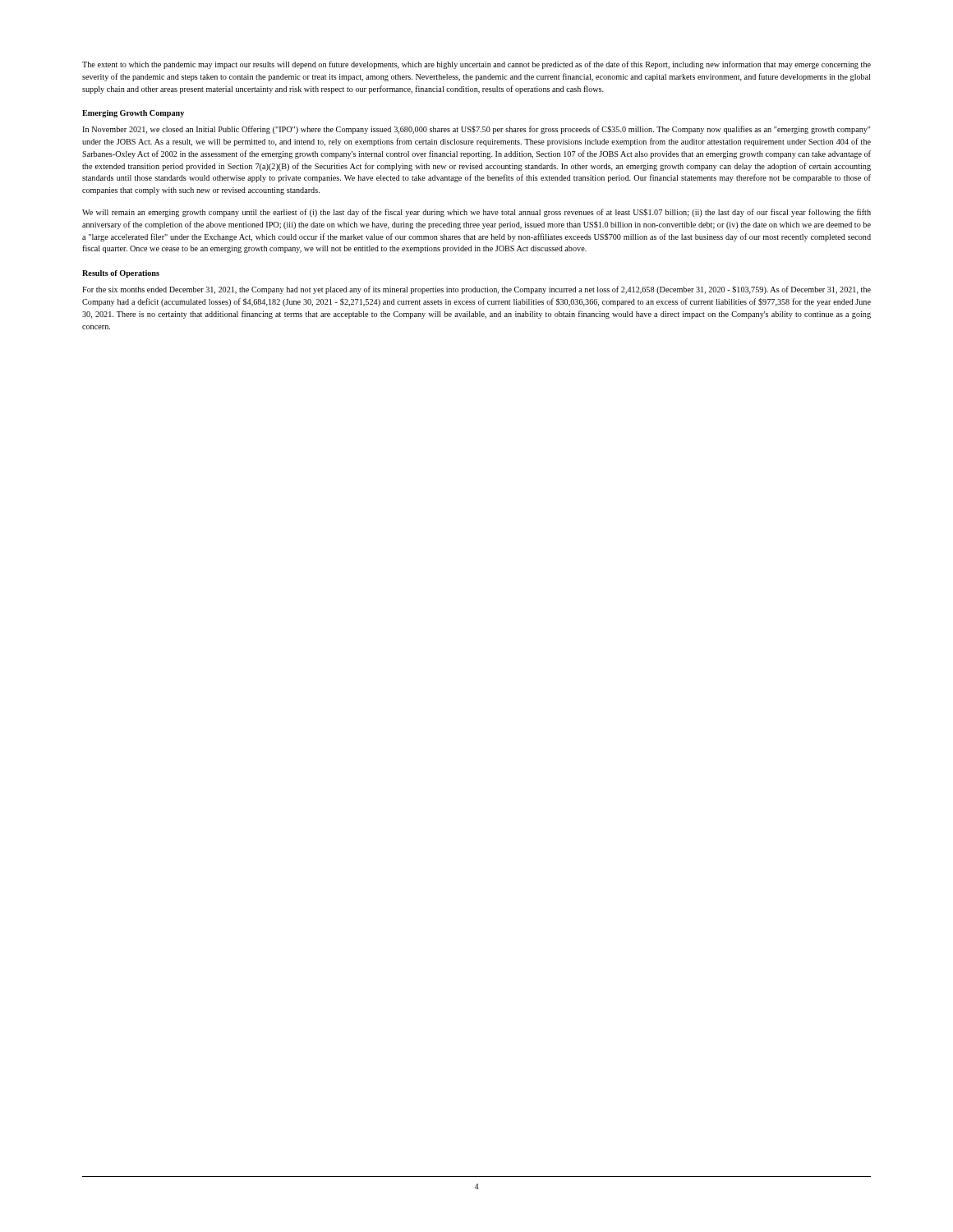Point to the text block starting "The extent to which the pandemic may"
This screenshot has height=1232, width=953.
pyautogui.click(x=476, y=77)
